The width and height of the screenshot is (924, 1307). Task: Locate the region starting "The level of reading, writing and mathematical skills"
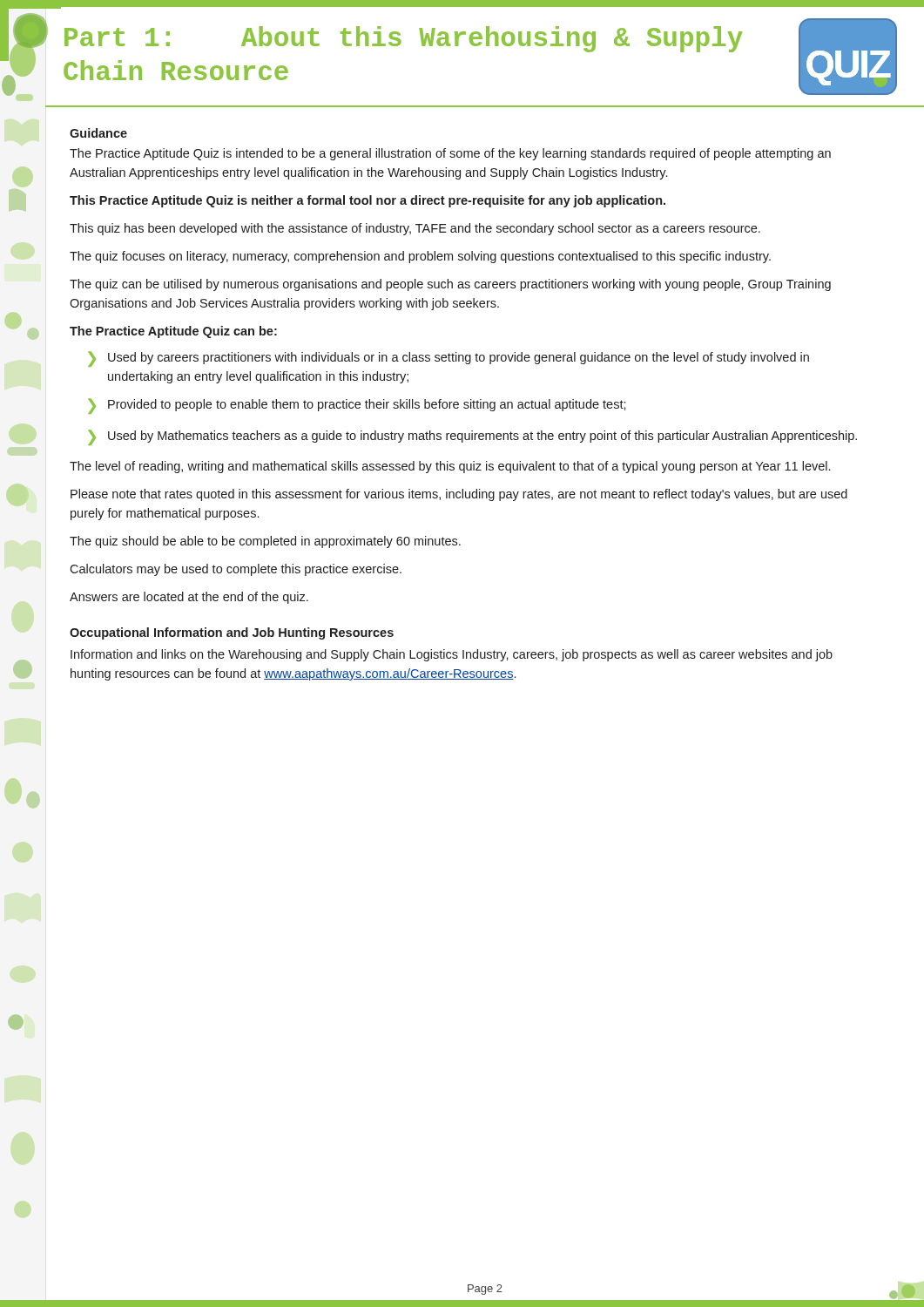(x=450, y=466)
